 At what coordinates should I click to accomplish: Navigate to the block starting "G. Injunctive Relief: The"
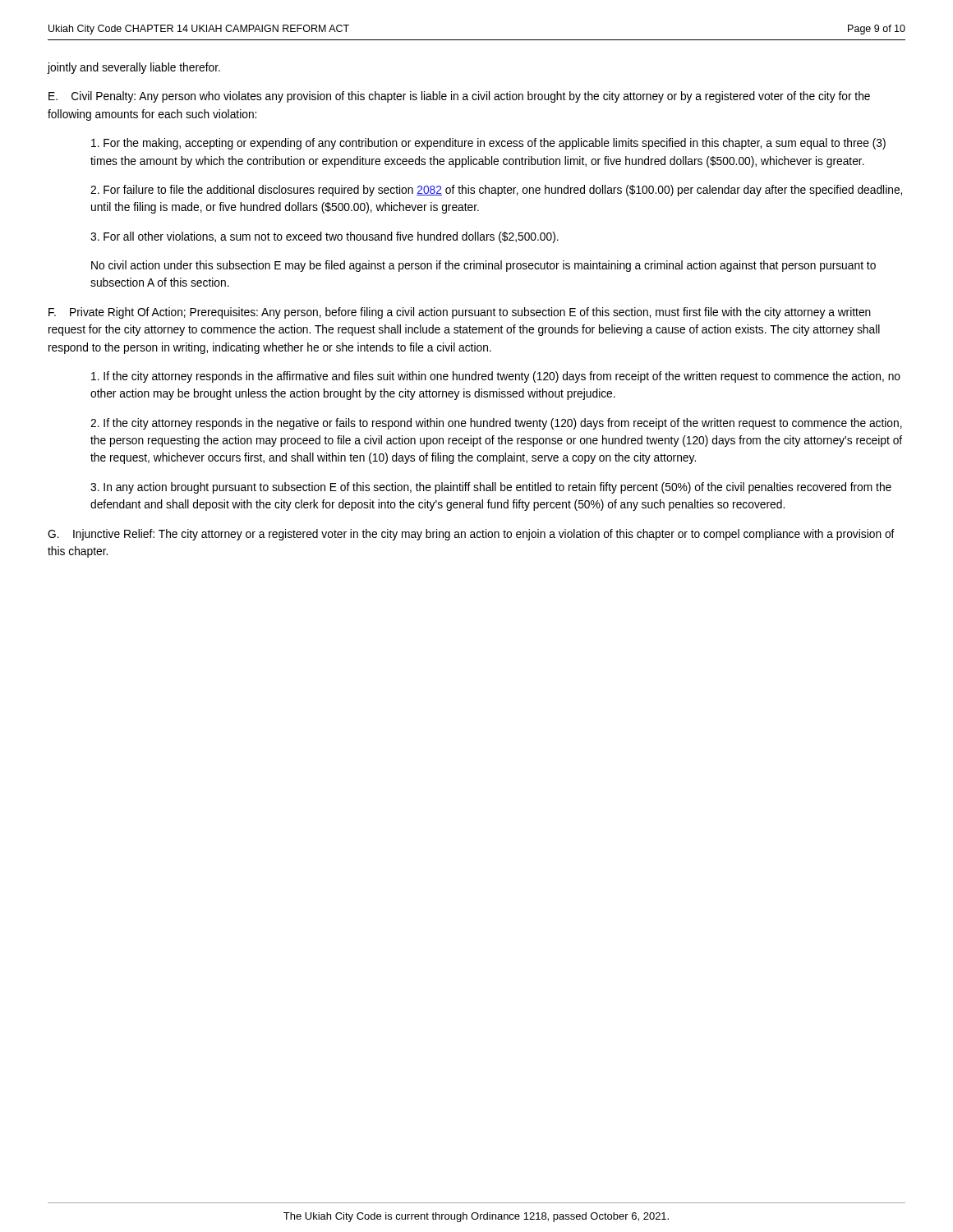(471, 543)
